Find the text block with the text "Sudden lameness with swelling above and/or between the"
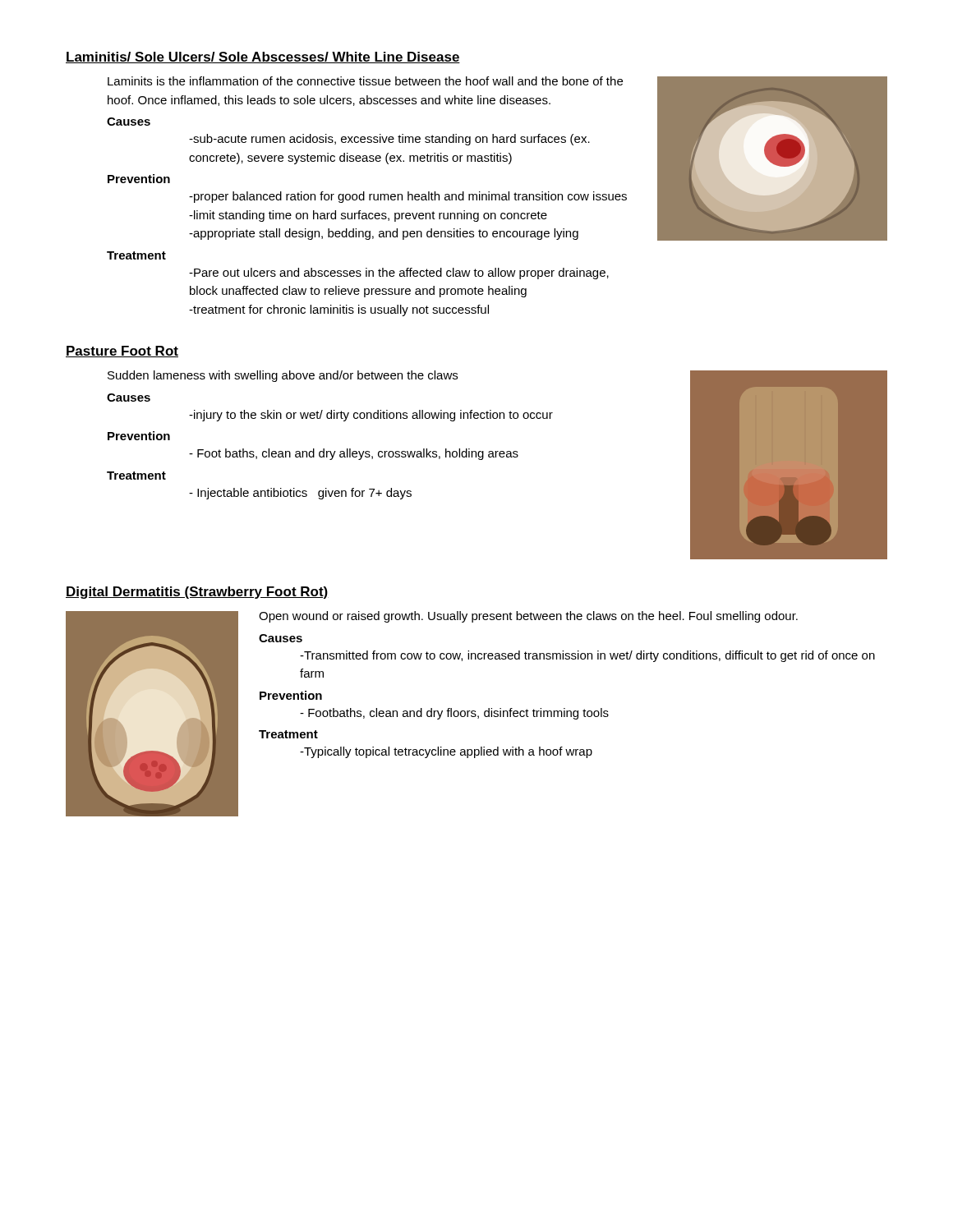Viewport: 953px width, 1232px height. pos(390,376)
